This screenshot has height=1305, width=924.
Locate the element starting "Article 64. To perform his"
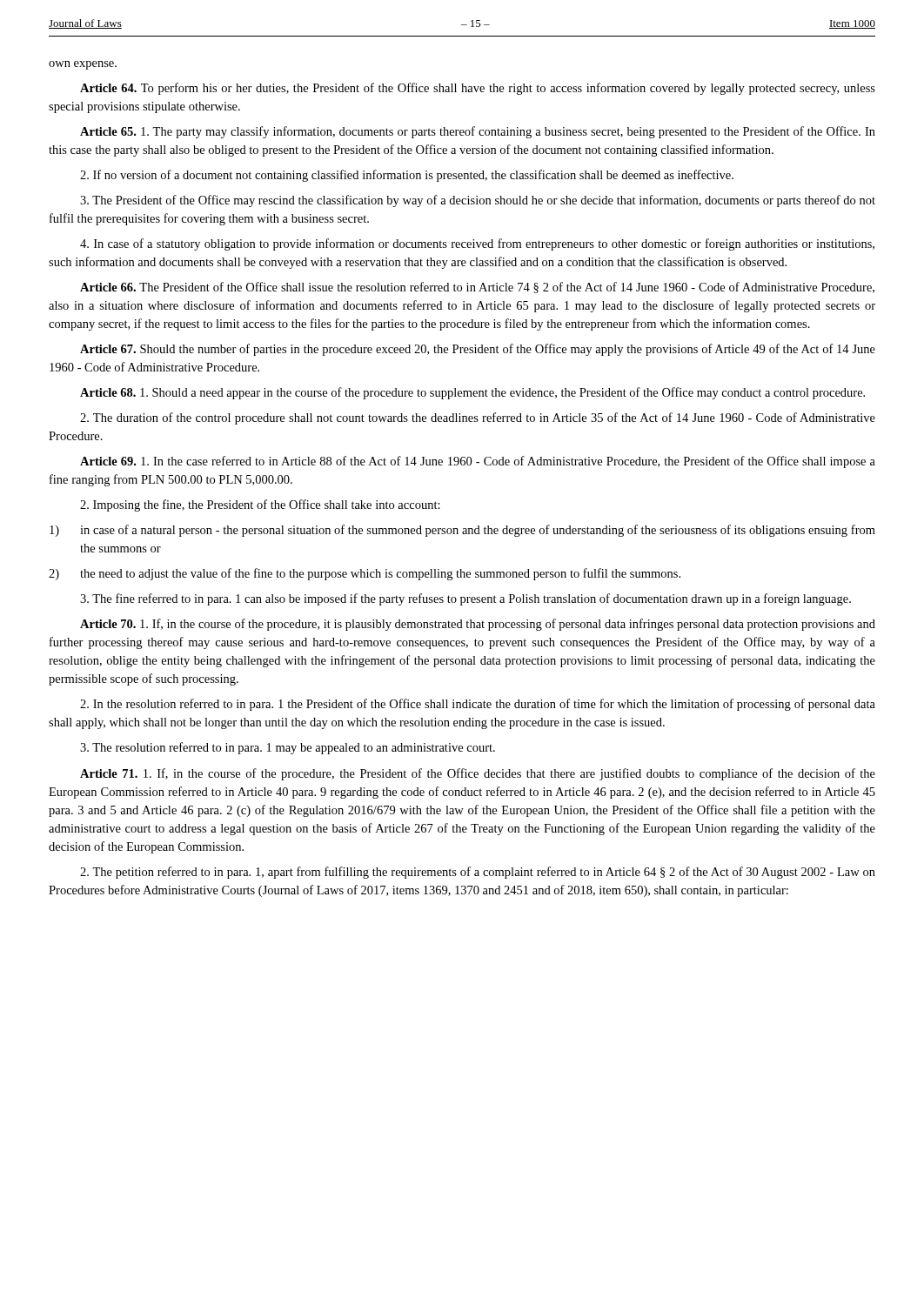pyautogui.click(x=462, y=97)
